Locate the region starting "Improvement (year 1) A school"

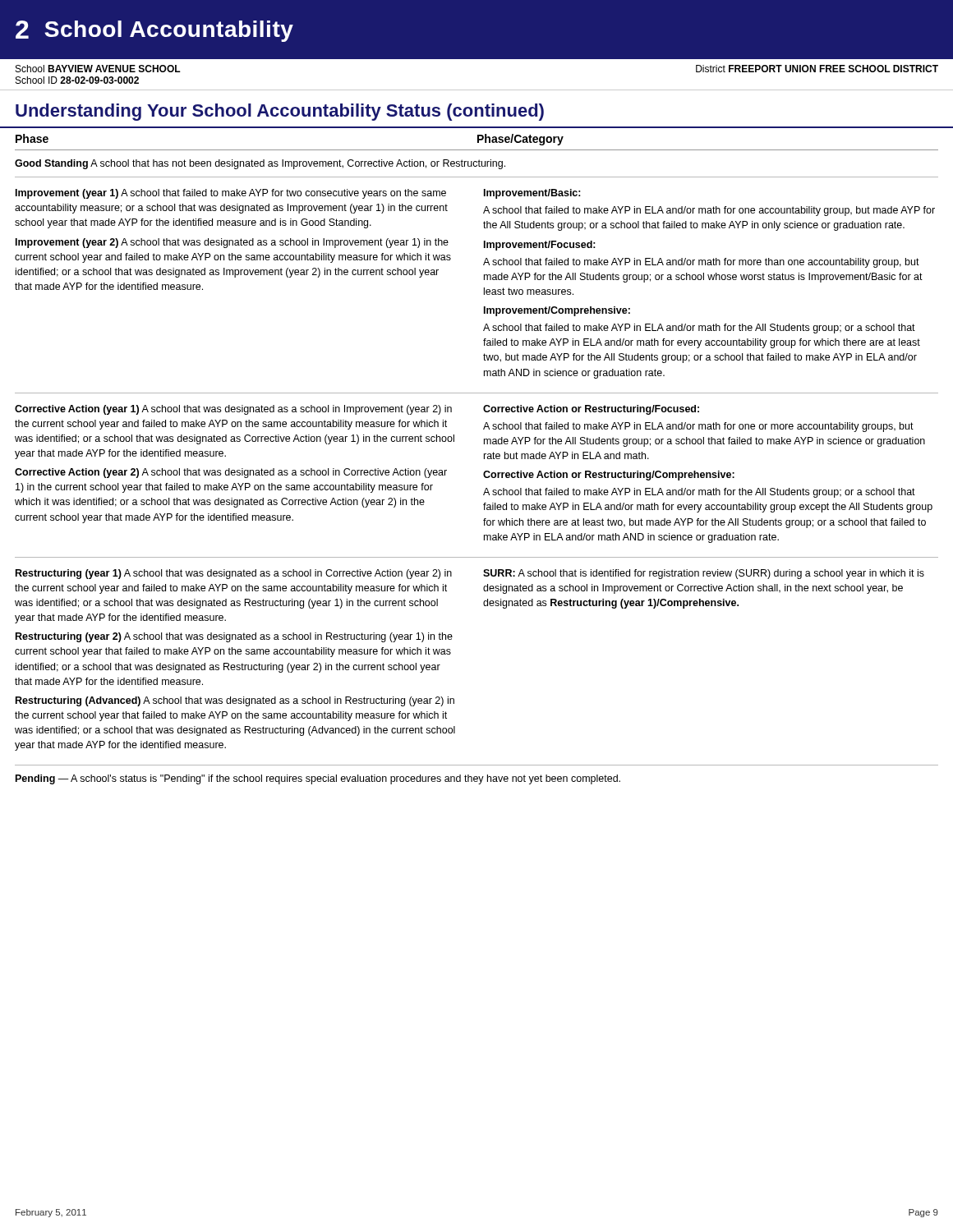coord(237,240)
